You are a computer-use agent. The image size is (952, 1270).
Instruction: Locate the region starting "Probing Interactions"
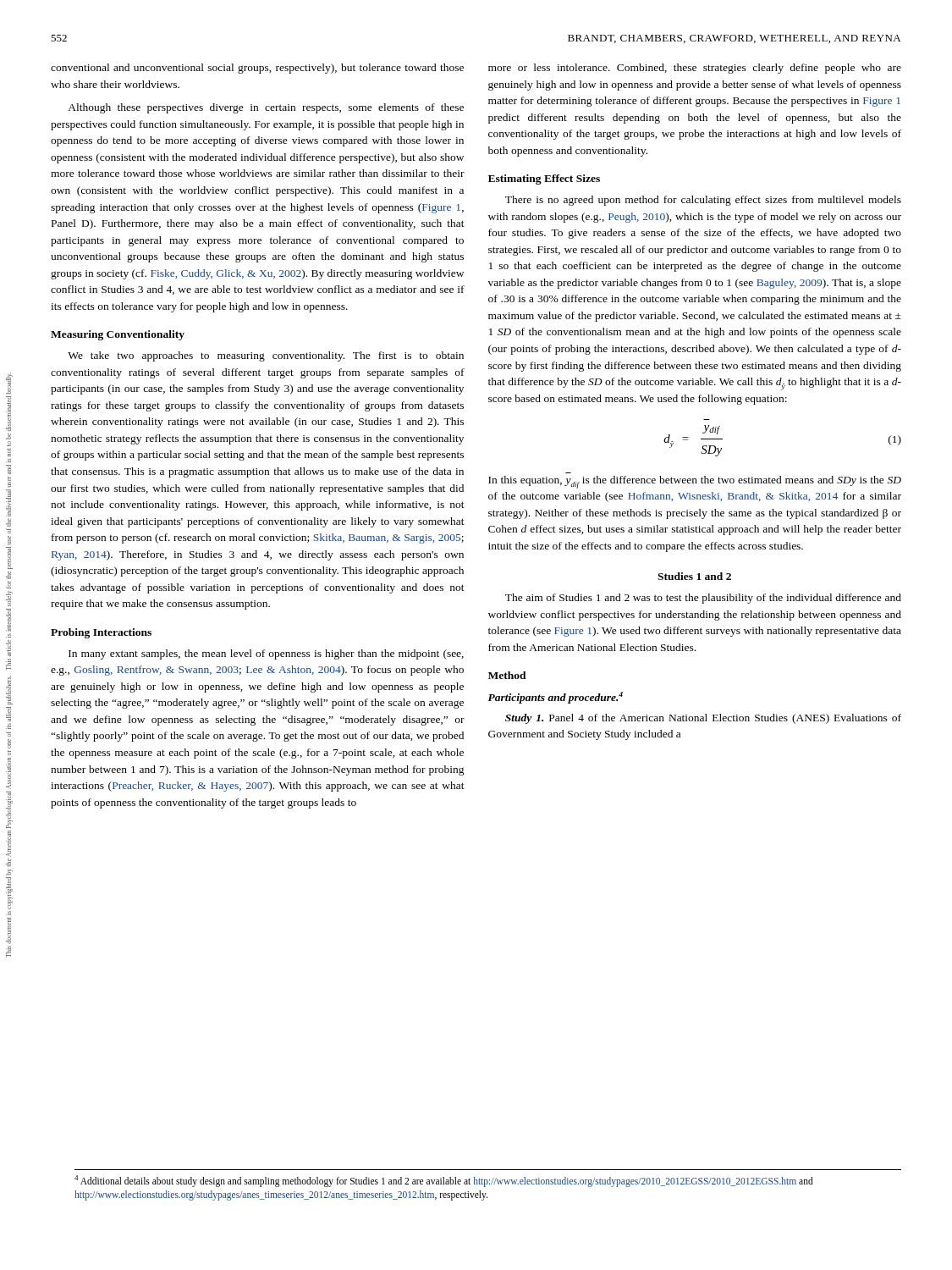(x=101, y=632)
